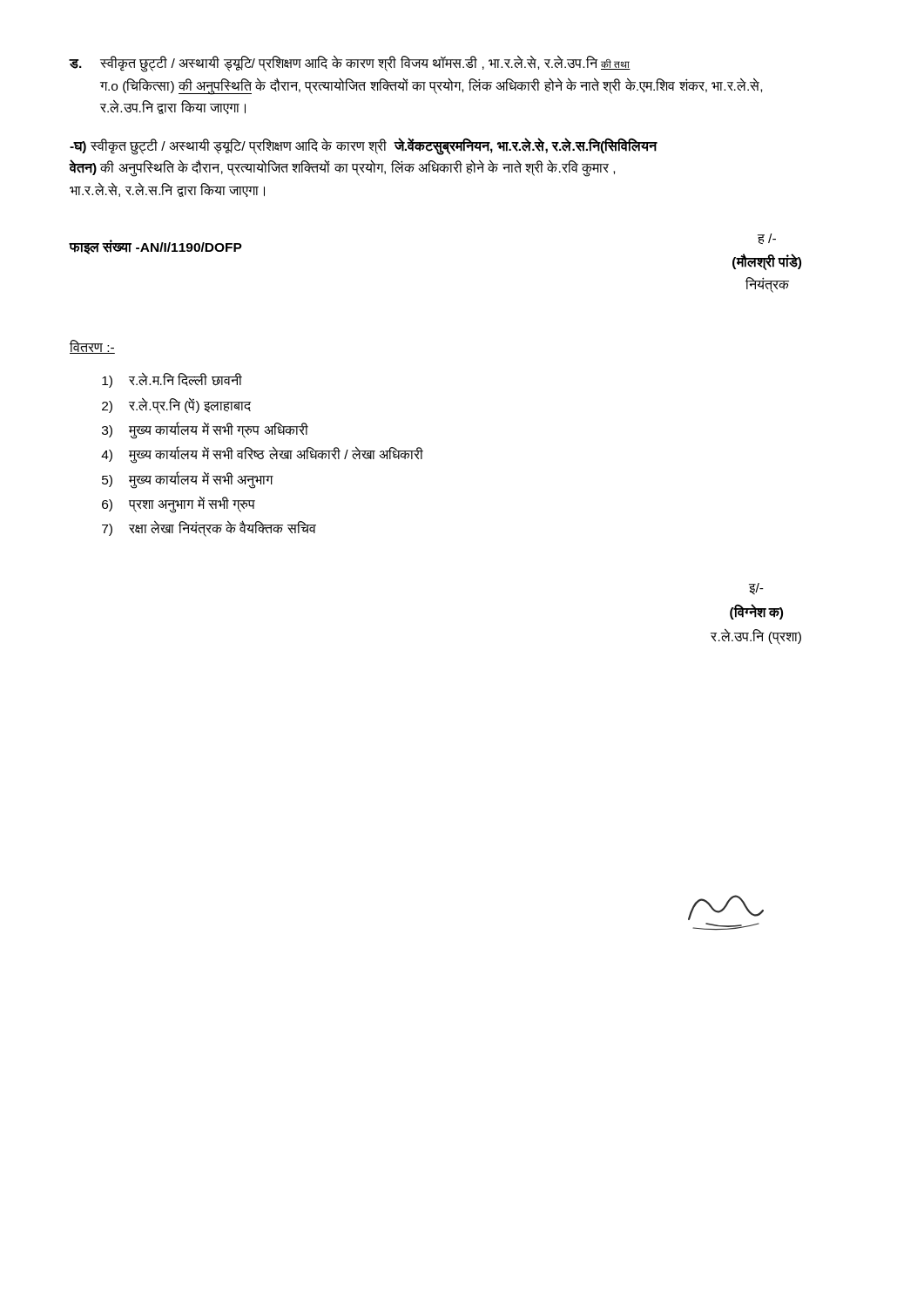Select the block starting "2) र.ले.प्र.नि (पें) इलाहाबाद"
This screenshot has width=924, height=1307.
[x=176, y=406]
